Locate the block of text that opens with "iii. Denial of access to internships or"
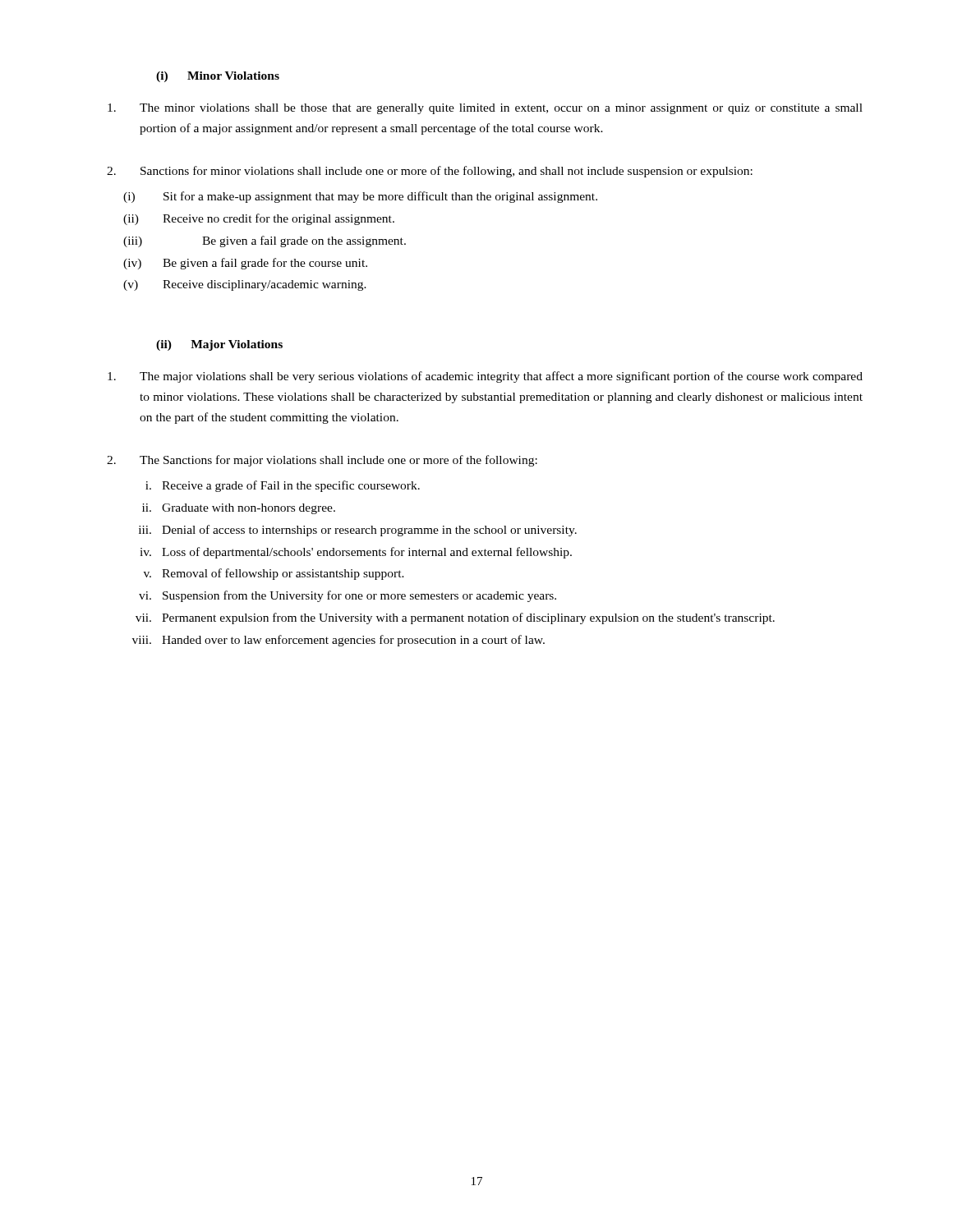This screenshot has height=1232, width=953. [x=485, y=530]
